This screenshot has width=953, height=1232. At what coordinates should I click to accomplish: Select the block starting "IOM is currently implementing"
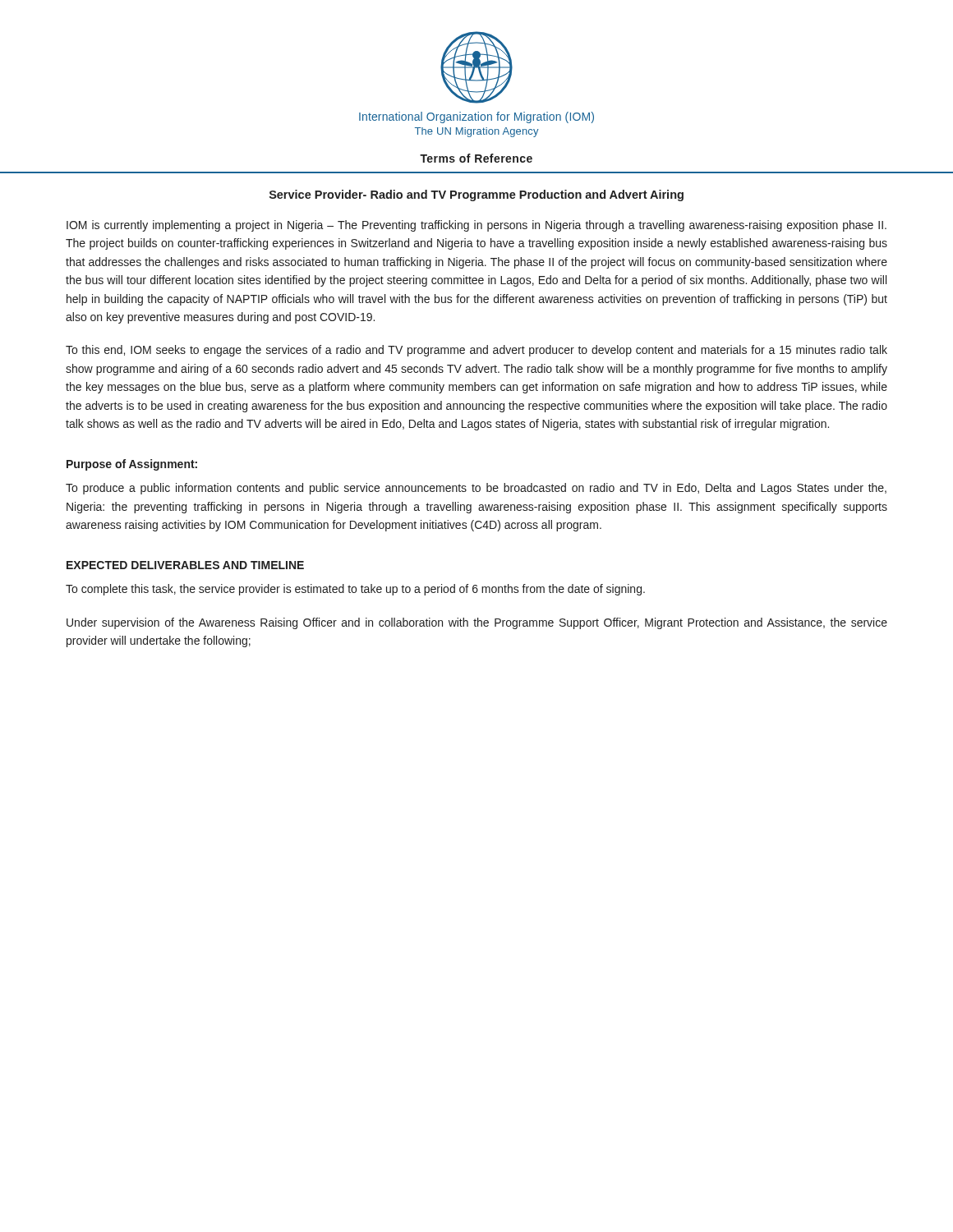point(476,271)
